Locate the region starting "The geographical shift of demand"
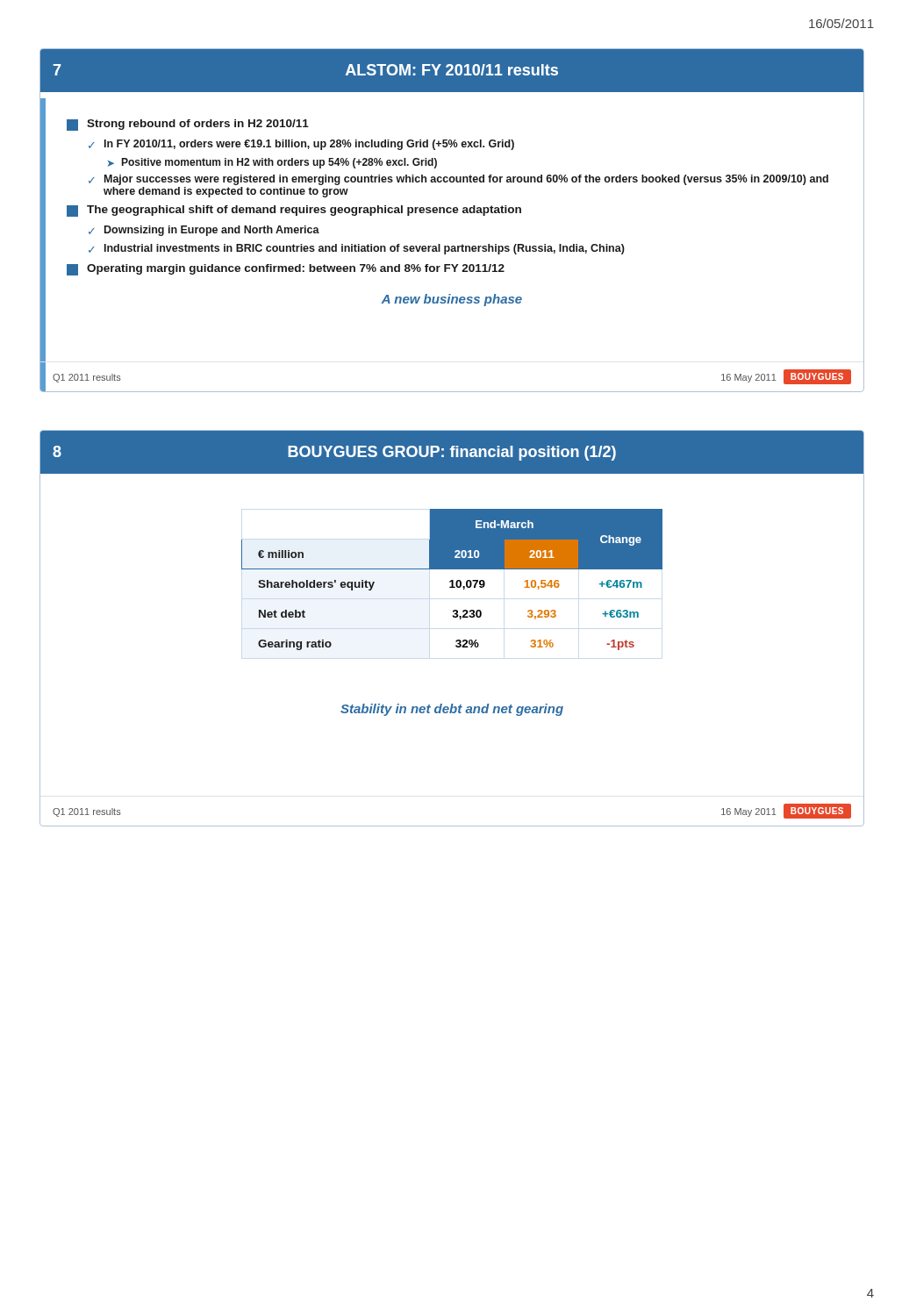Screen dimensions: 1316x902 pyautogui.click(x=294, y=210)
